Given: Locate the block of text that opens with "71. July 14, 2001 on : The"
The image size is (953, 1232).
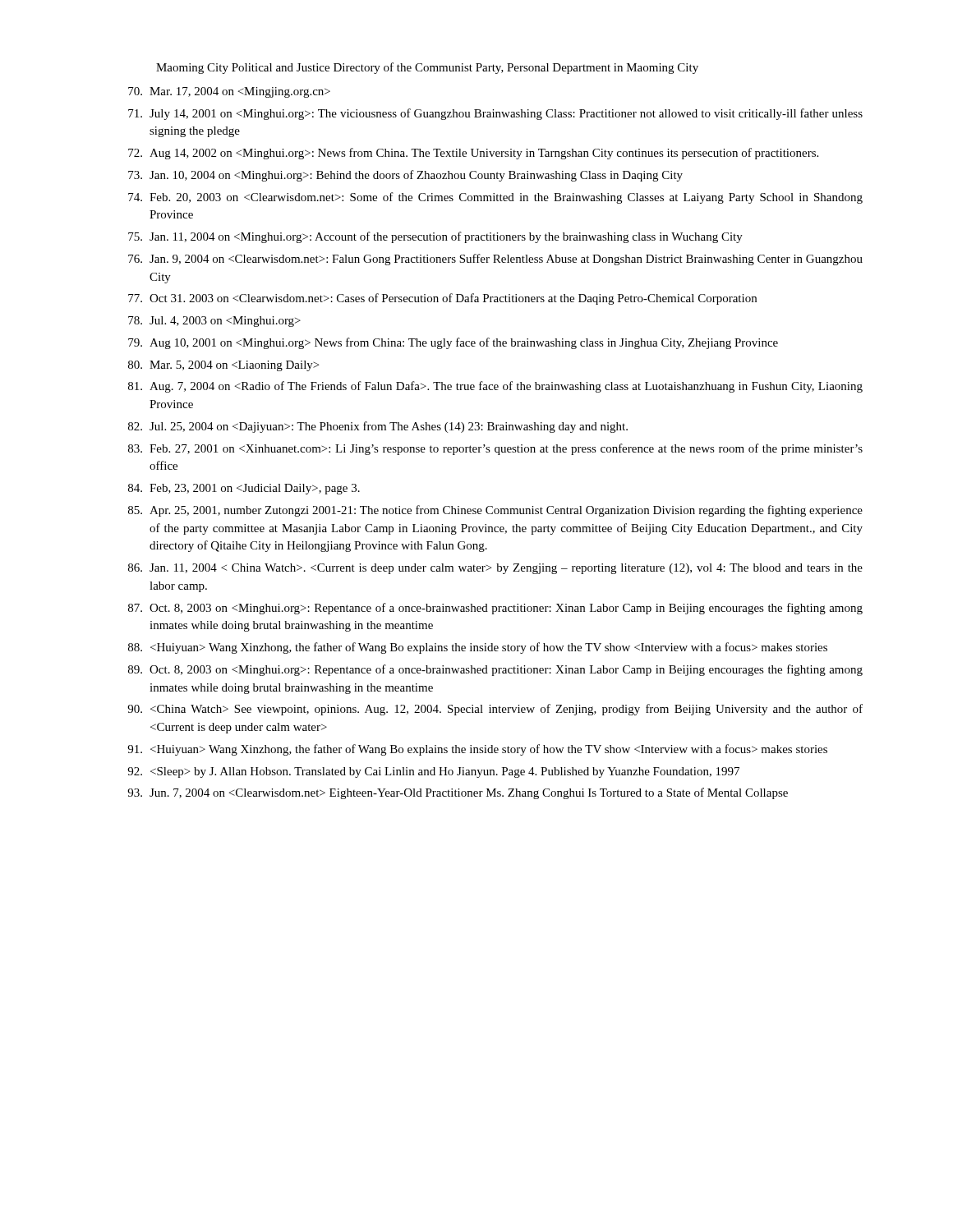Looking at the screenshot, I should (x=485, y=123).
